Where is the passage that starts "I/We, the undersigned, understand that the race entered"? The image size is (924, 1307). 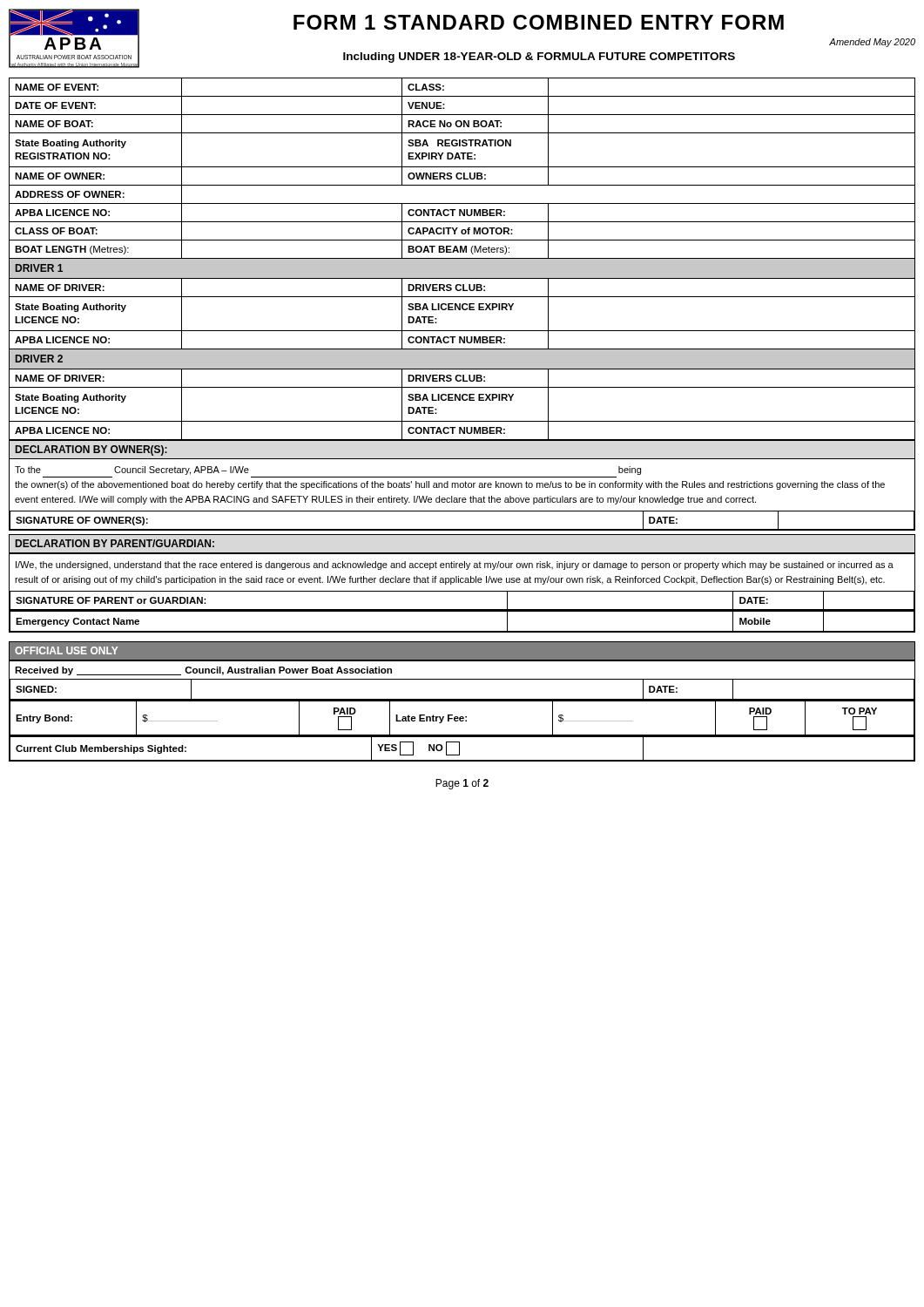click(454, 572)
